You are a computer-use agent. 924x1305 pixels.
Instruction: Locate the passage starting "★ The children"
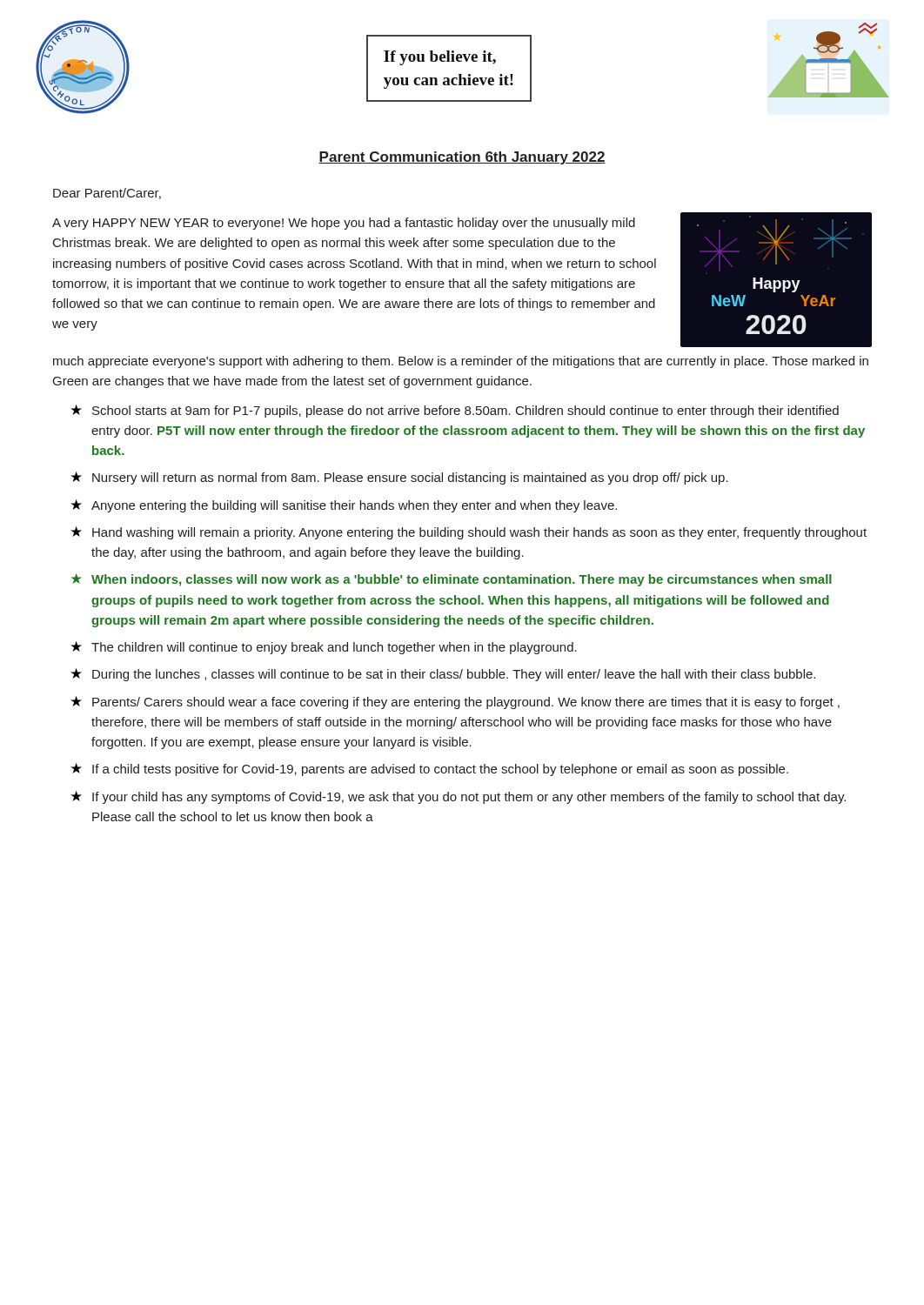tap(462, 647)
